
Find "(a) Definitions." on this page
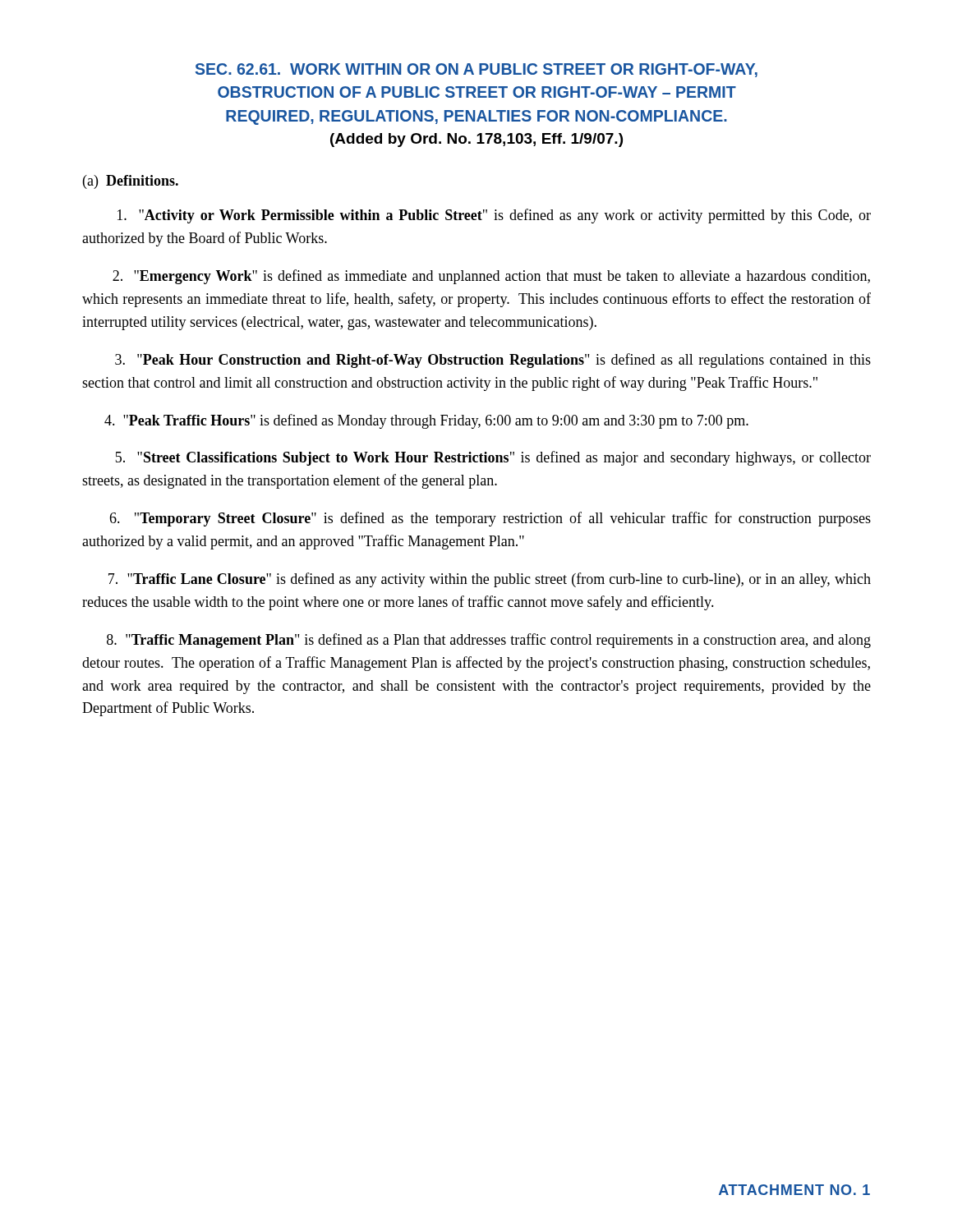point(130,181)
